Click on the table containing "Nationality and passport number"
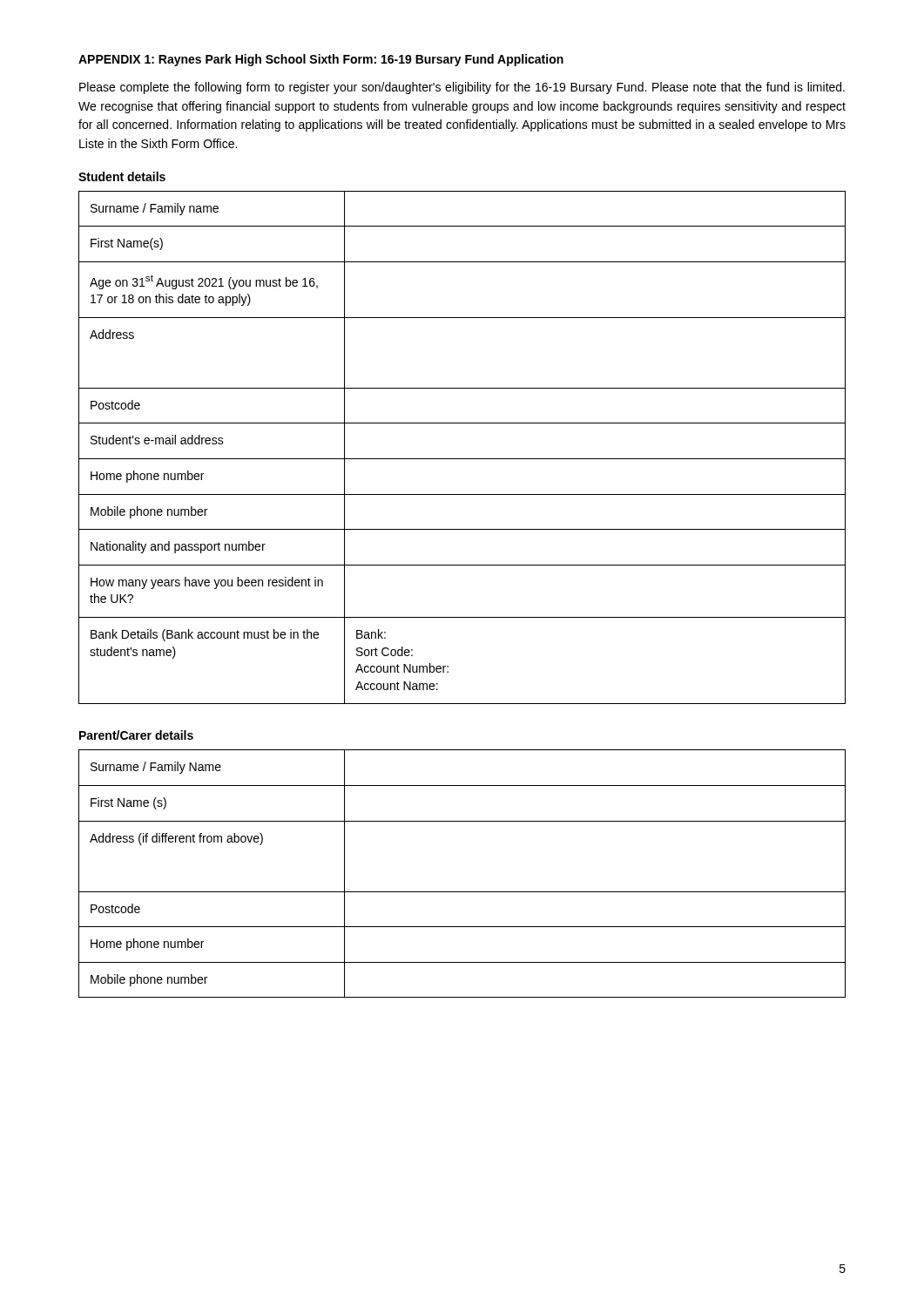Viewport: 924px width, 1307px height. (x=462, y=447)
